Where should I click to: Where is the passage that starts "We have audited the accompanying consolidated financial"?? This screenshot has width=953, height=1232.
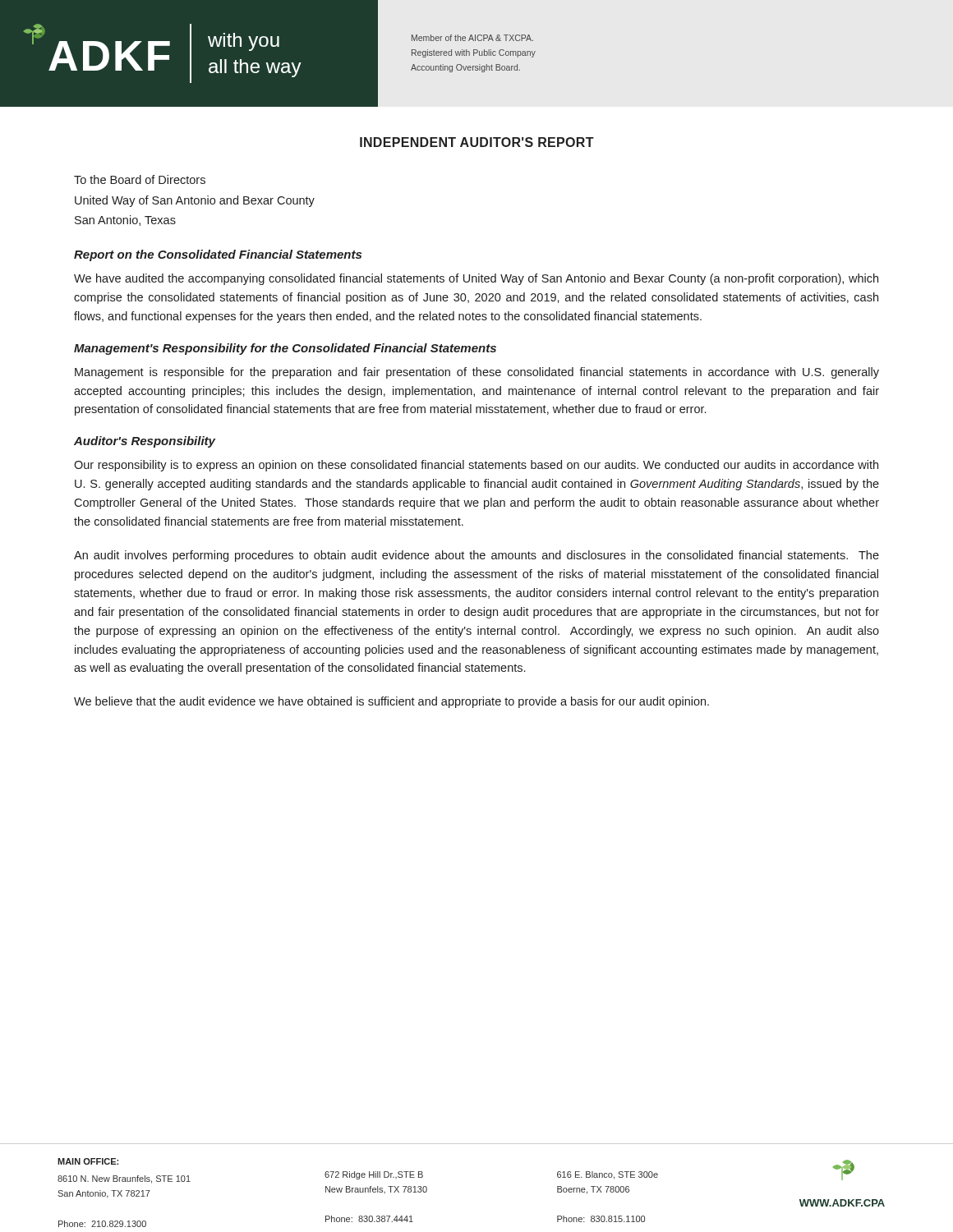[476, 297]
